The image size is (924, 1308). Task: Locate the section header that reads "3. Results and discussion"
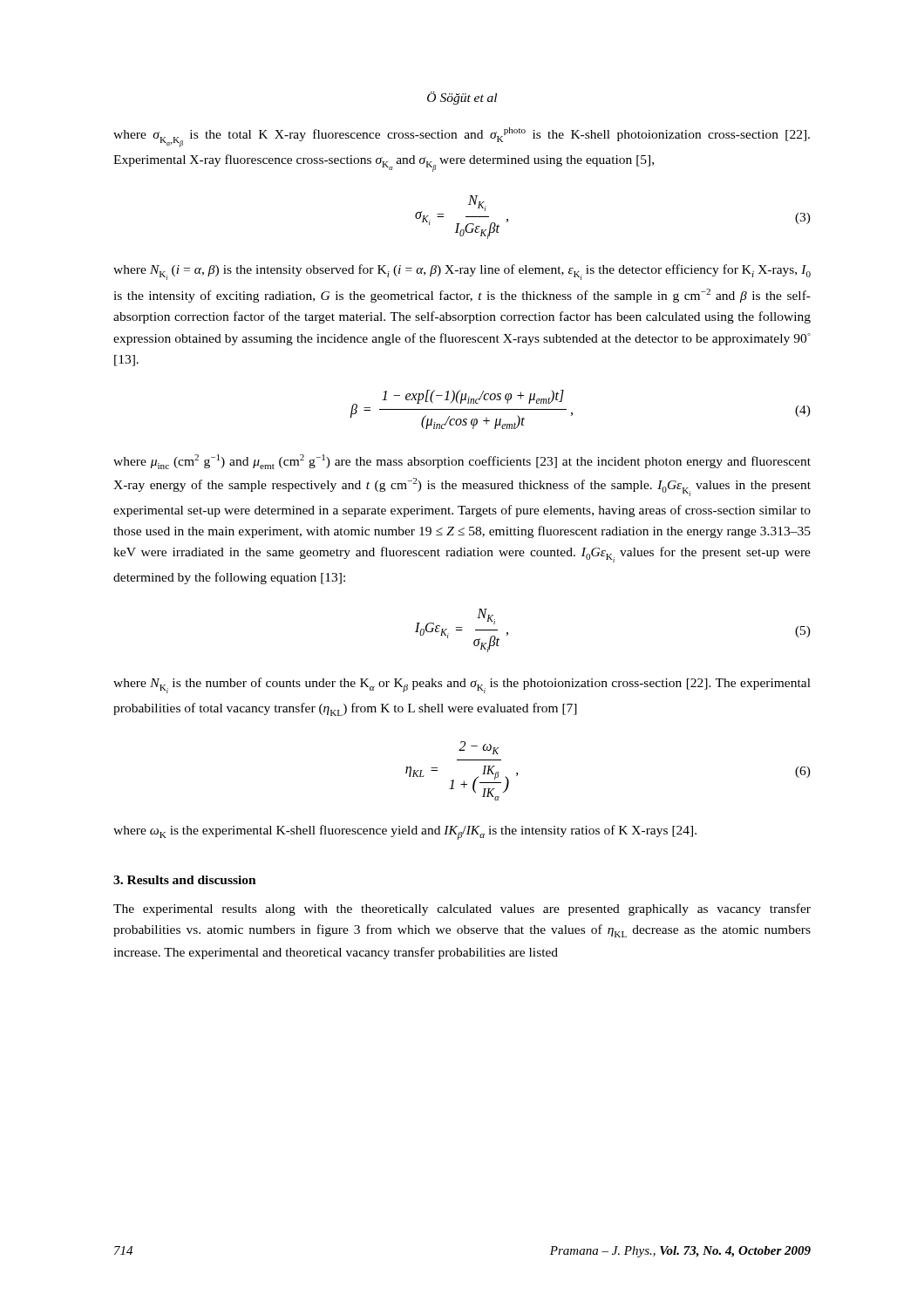point(185,879)
